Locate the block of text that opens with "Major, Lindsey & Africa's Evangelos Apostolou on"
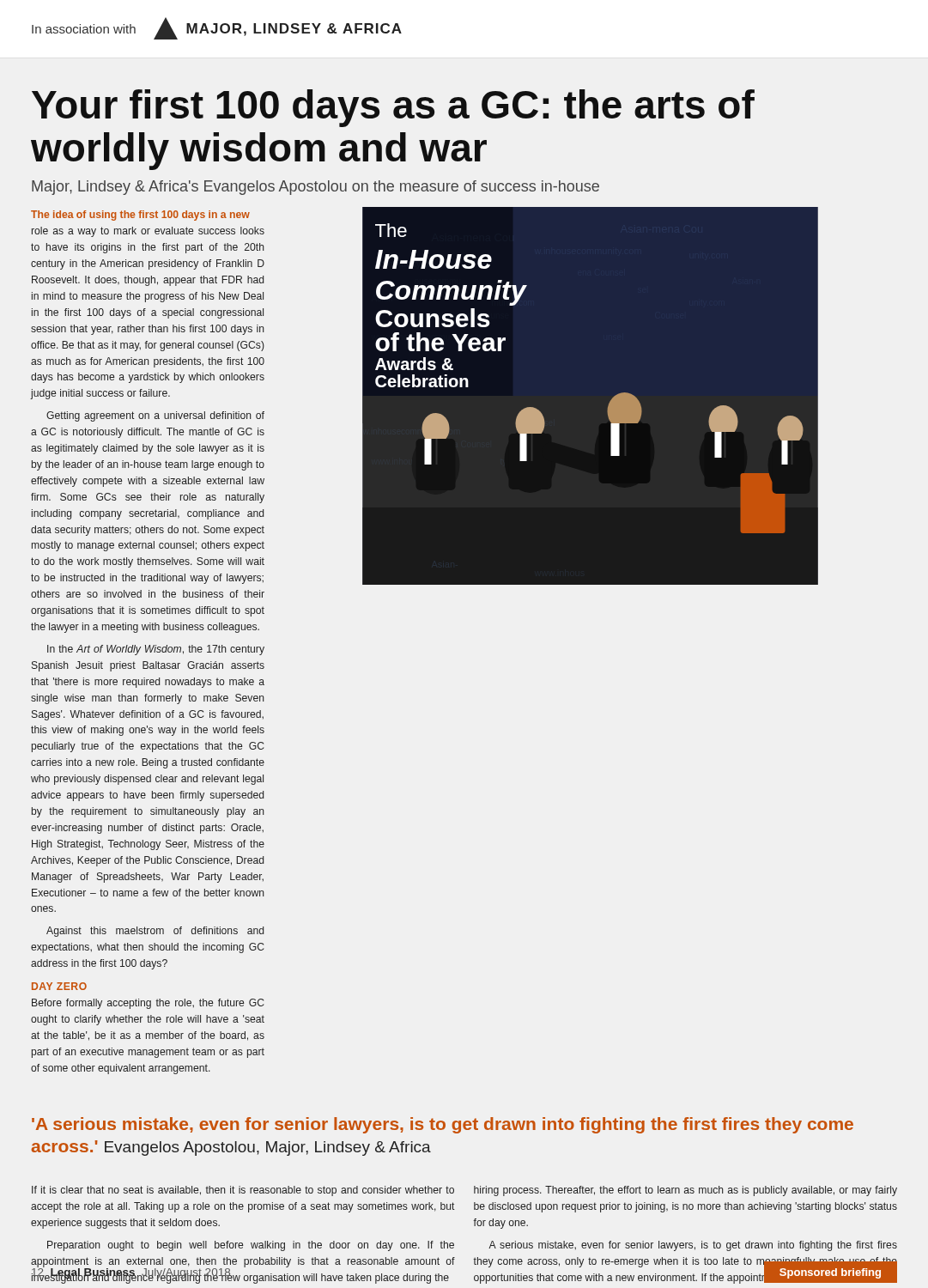This screenshot has height=1288, width=928. (x=315, y=187)
